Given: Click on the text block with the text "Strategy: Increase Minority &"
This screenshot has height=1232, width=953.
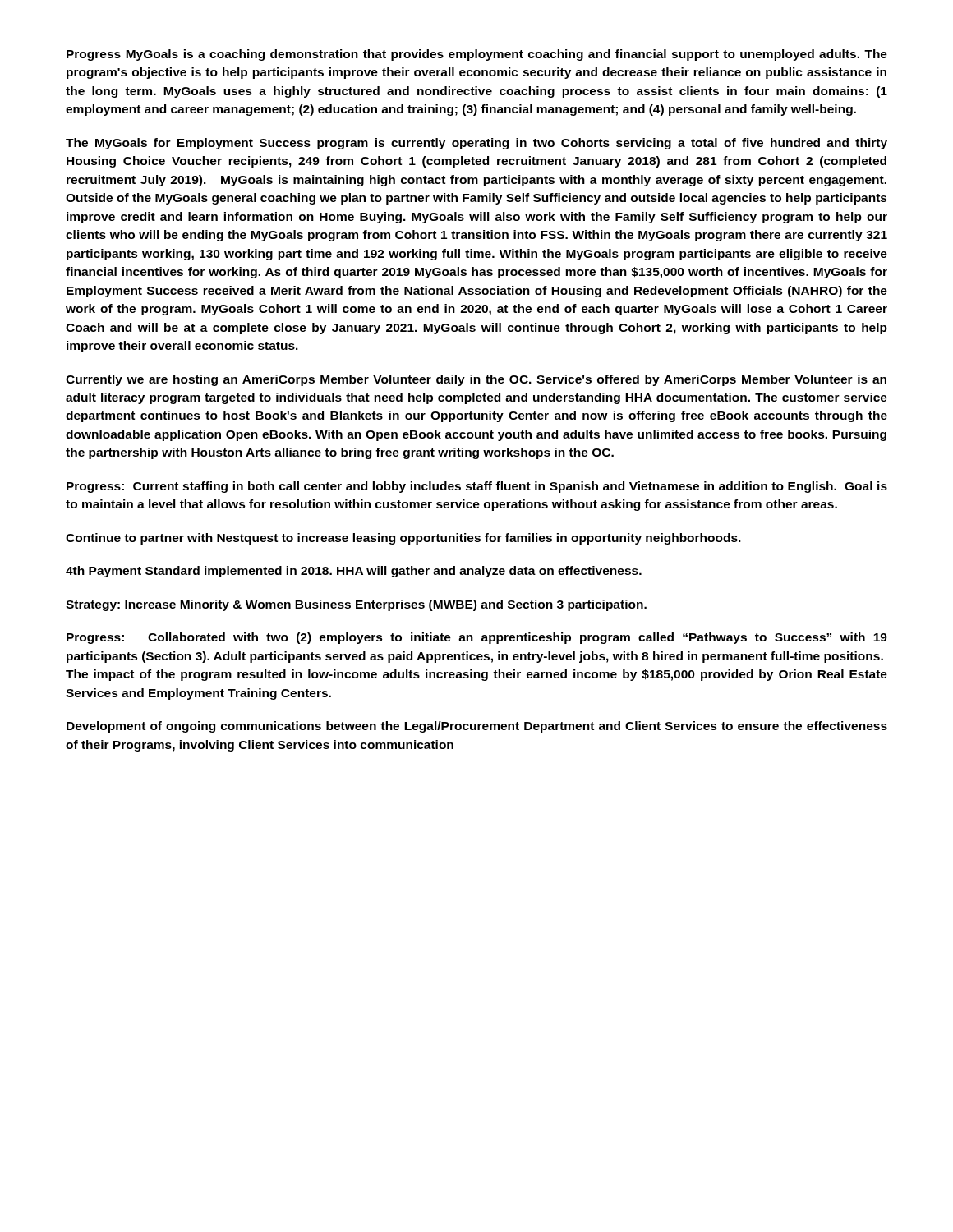Looking at the screenshot, I should (x=356, y=604).
